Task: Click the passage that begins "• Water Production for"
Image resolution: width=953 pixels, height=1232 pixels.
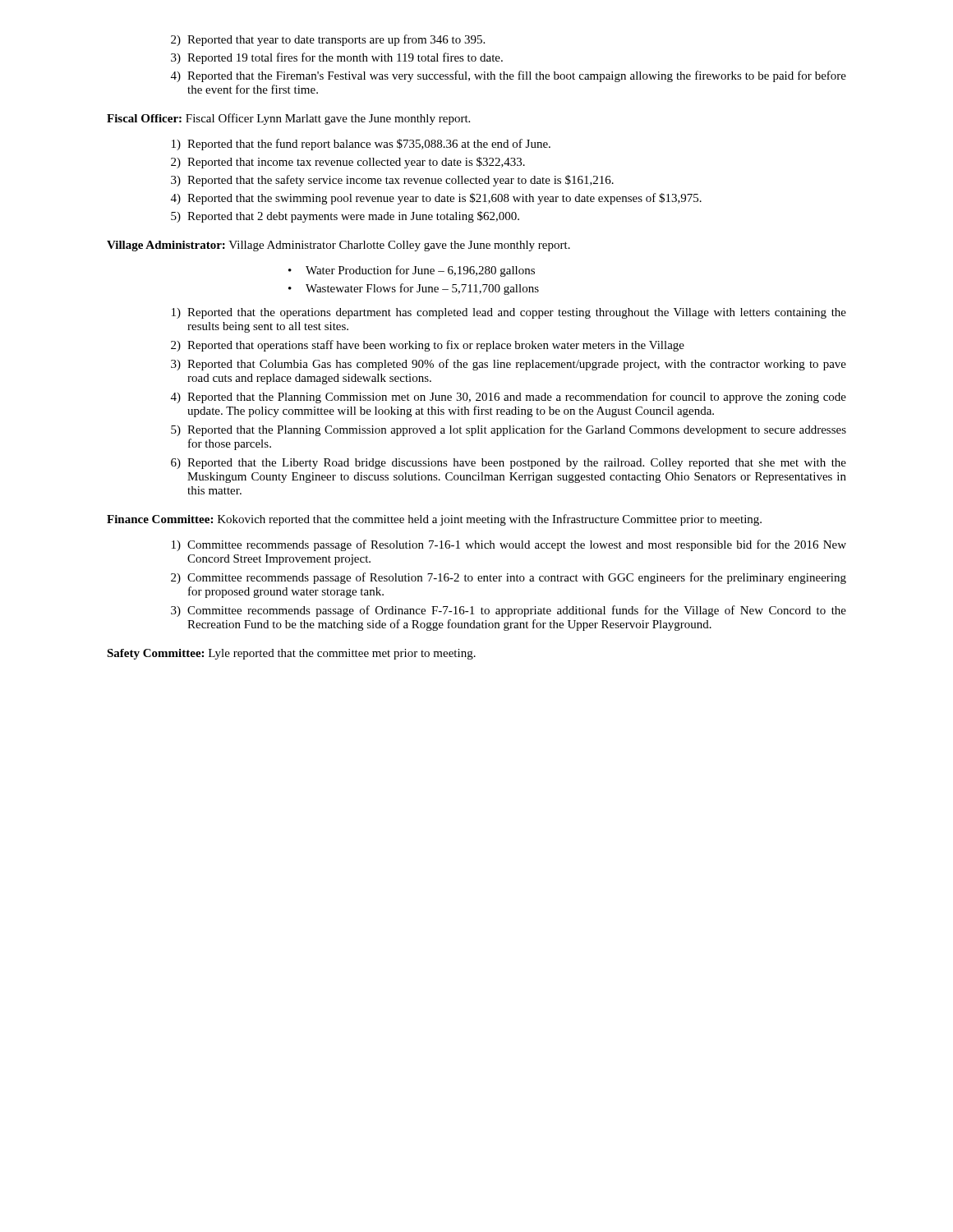Action: coord(411,271)
